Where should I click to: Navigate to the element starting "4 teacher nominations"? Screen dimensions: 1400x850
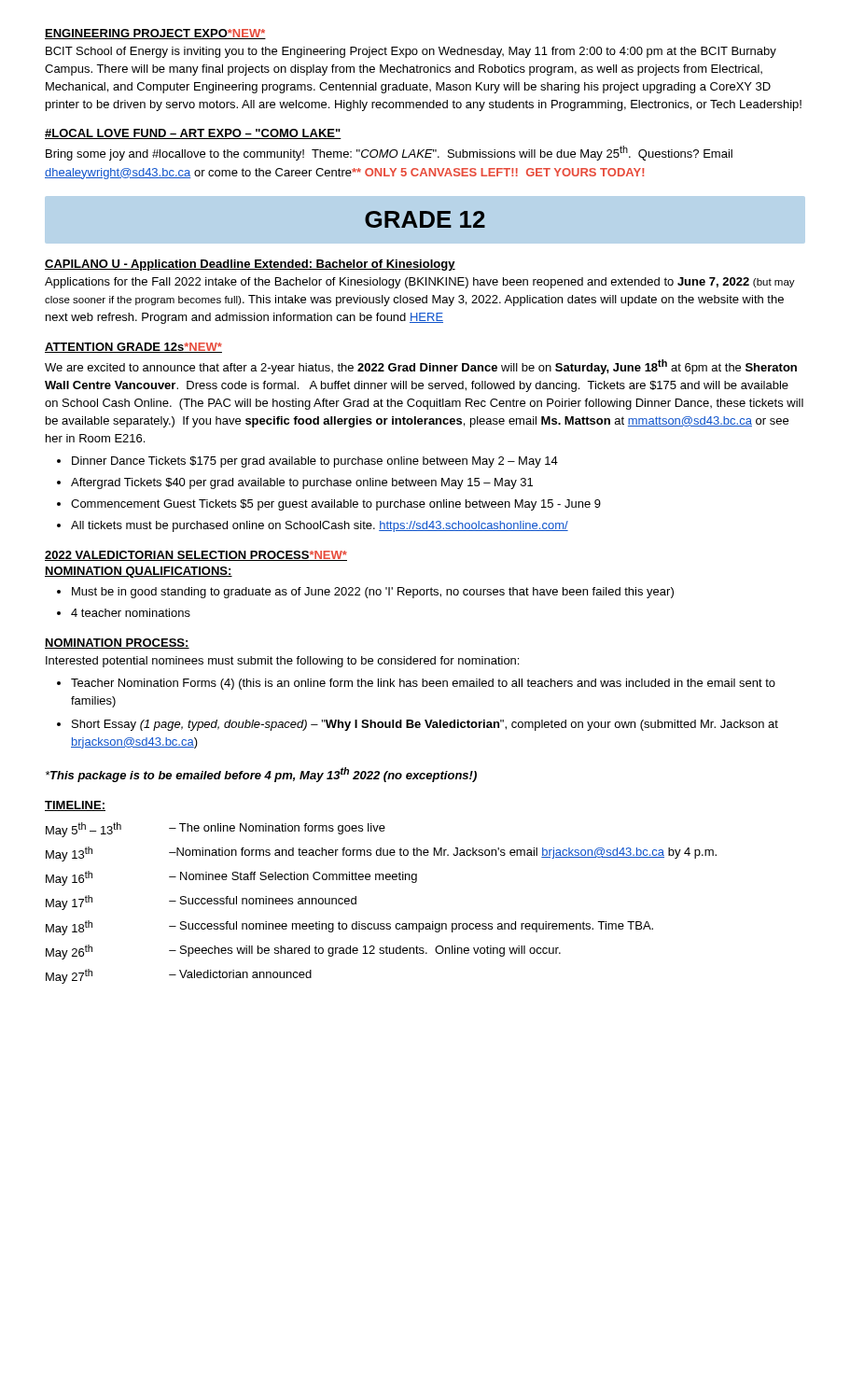tap(131, 612)
